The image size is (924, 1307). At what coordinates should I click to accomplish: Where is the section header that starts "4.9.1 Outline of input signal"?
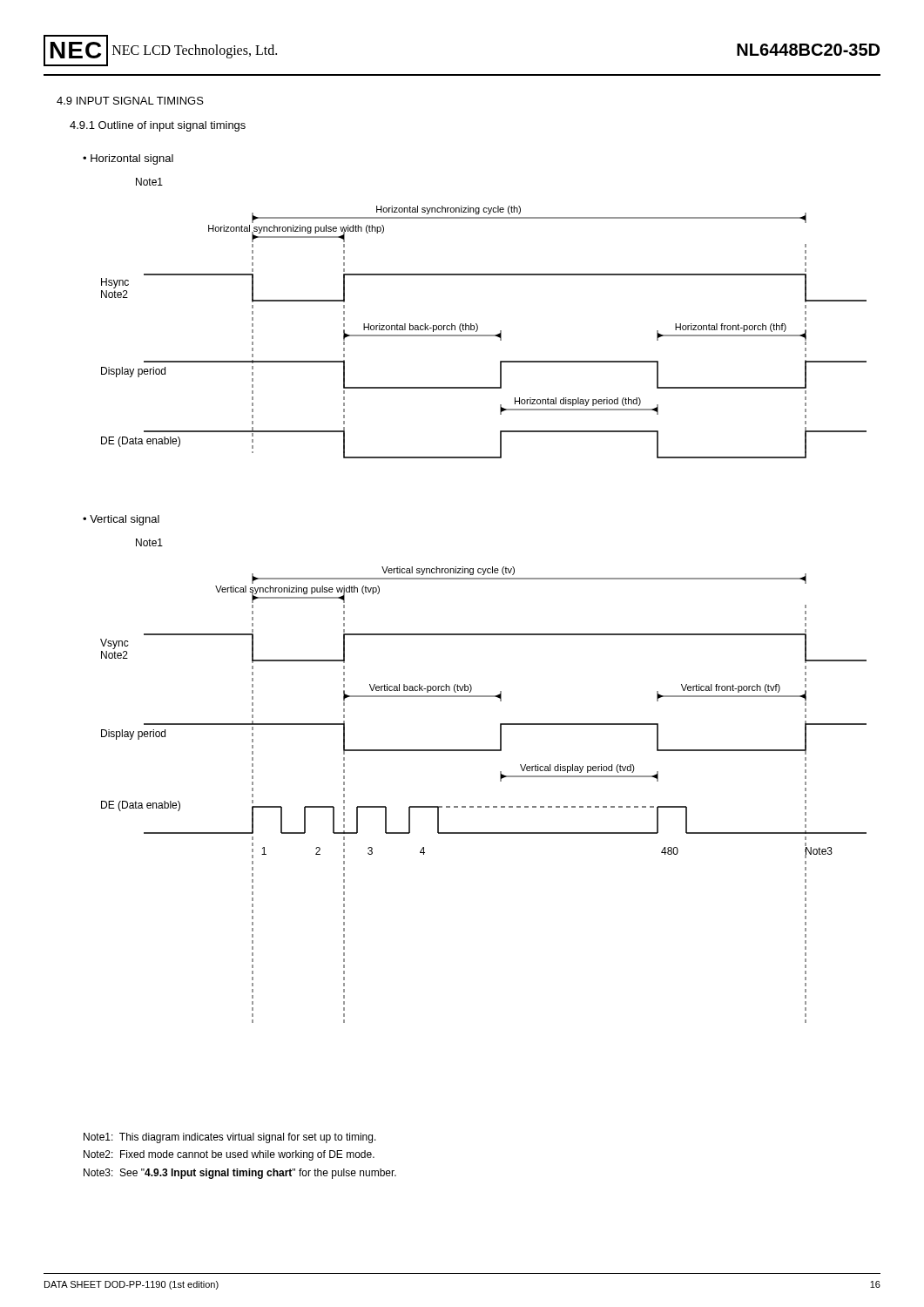pos(158,125)
